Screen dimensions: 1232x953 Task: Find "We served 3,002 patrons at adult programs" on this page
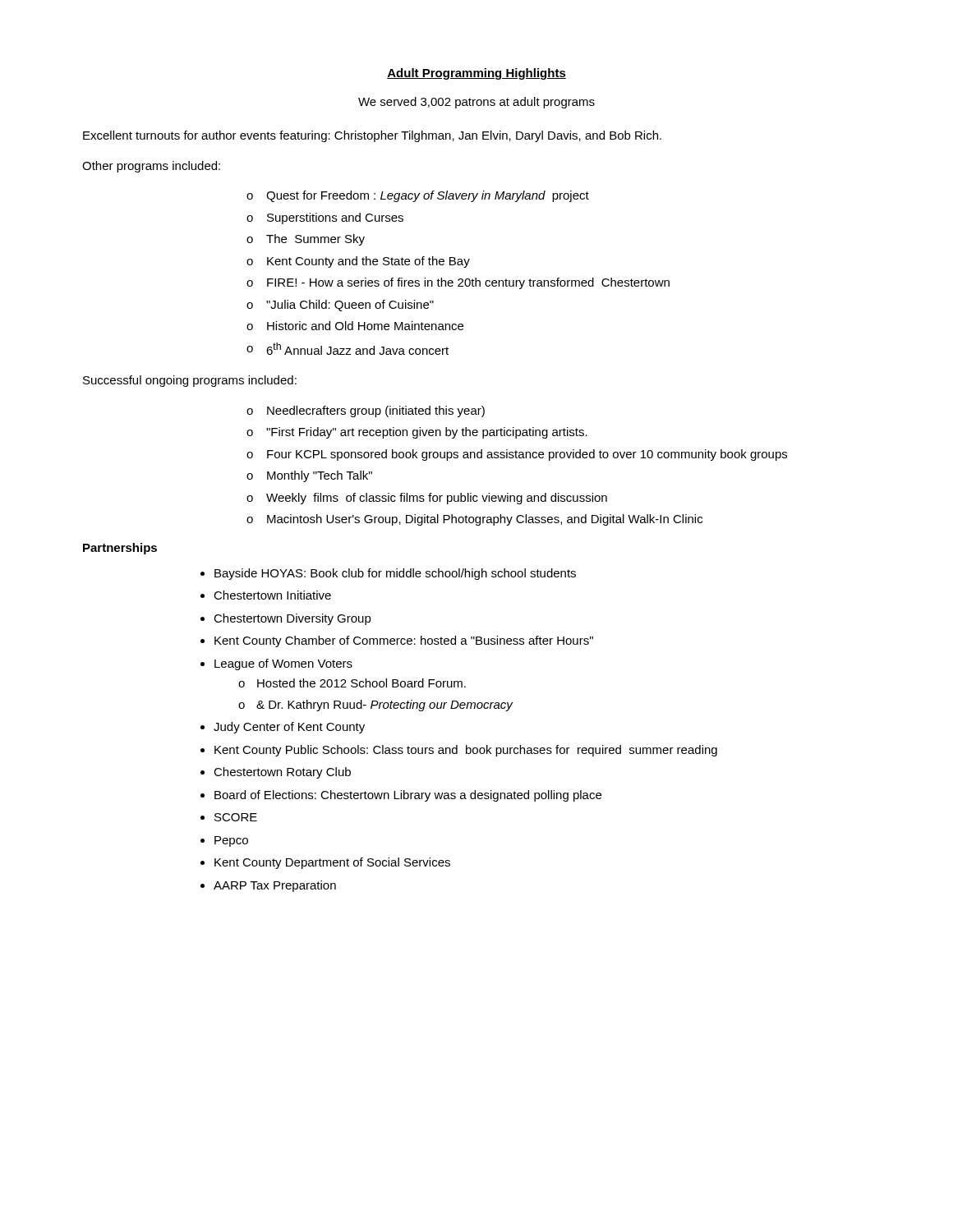[x=476, y=101]
